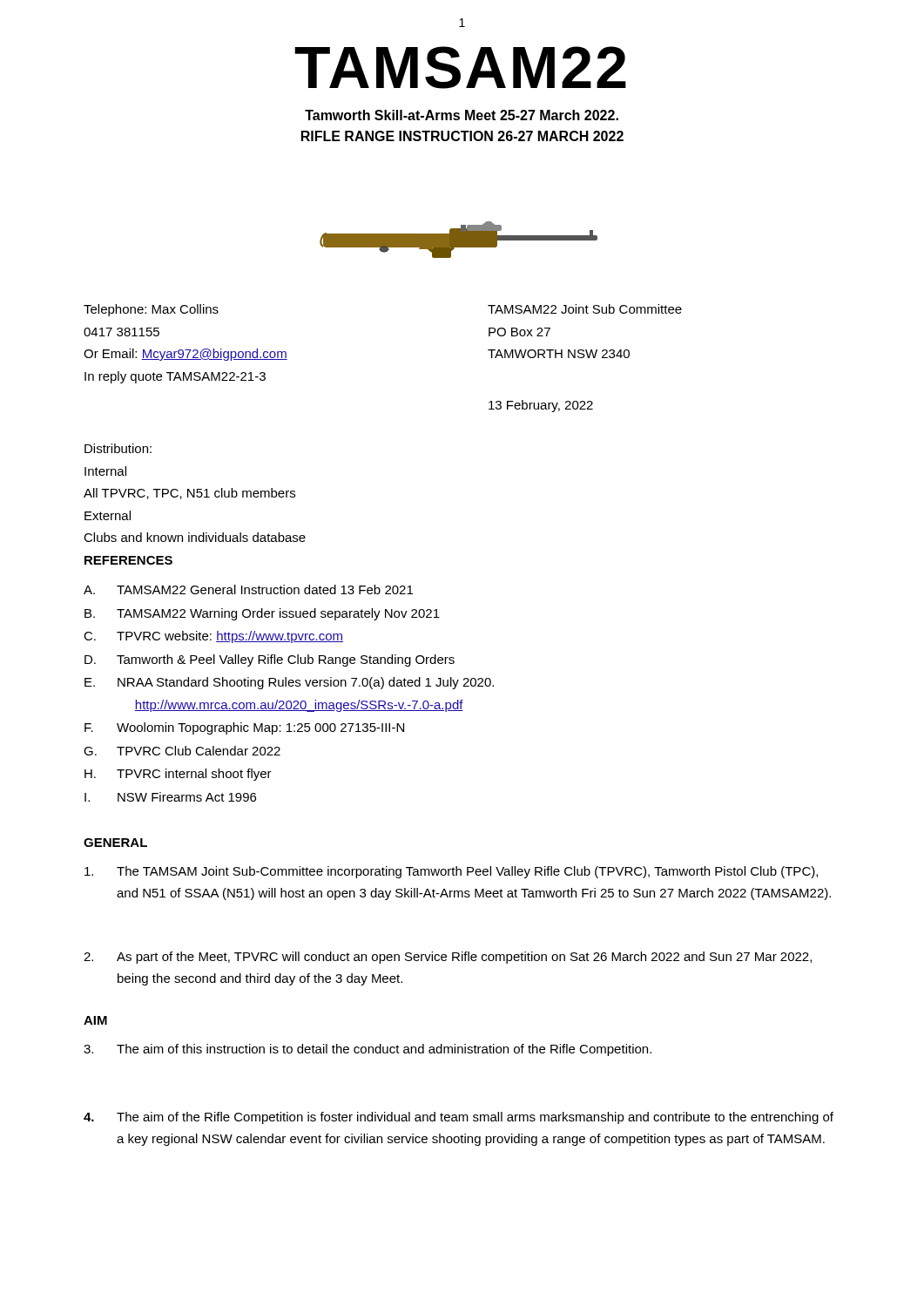Find the list item that says "E.NRAA Standard Shooting Rules version 7.0(a) dated 1"
The height and width of the screenshot is (1307, 924).
[x=289, y=693]
